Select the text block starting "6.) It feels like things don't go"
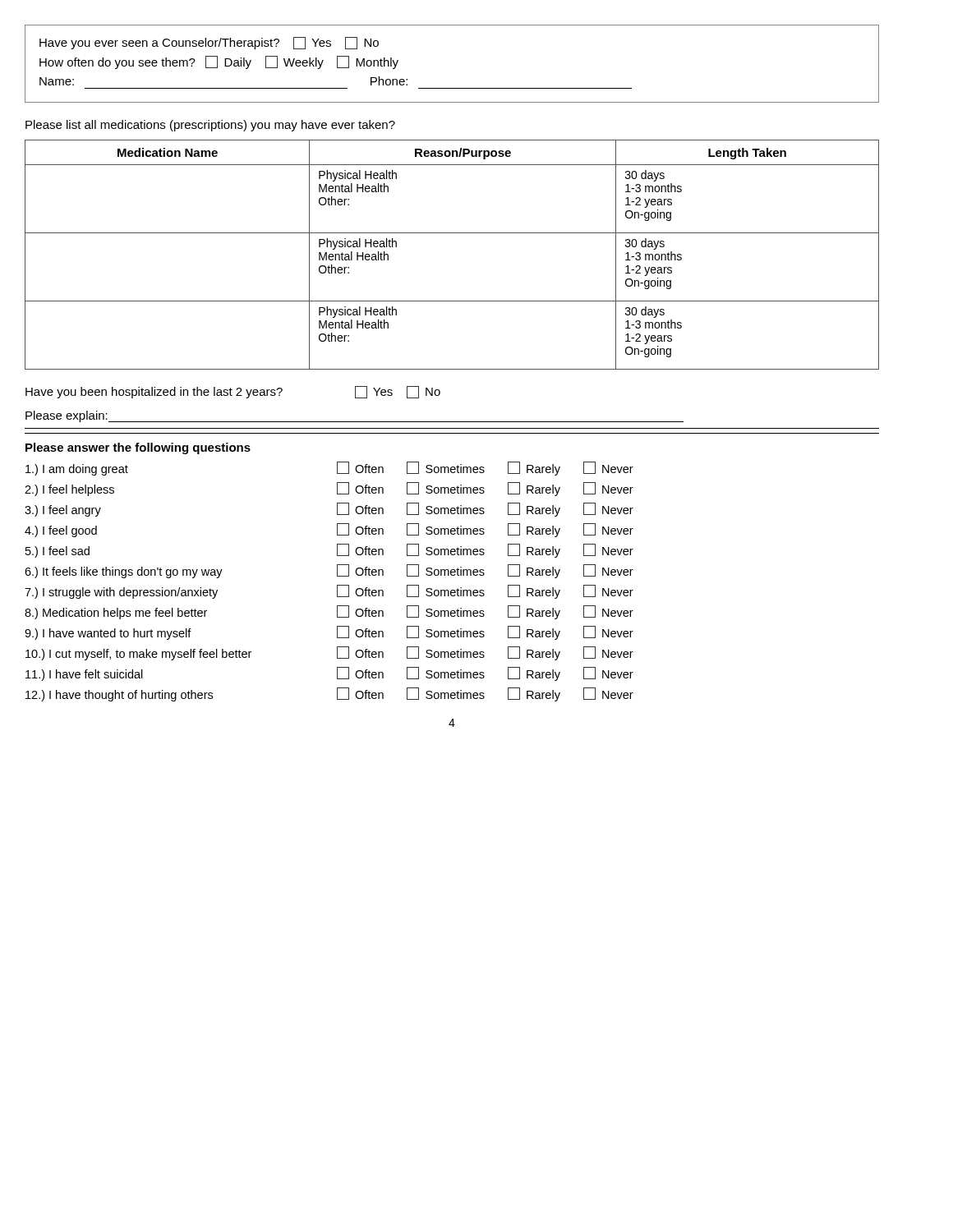The image size is (953, 1232). tap(329, 571)
